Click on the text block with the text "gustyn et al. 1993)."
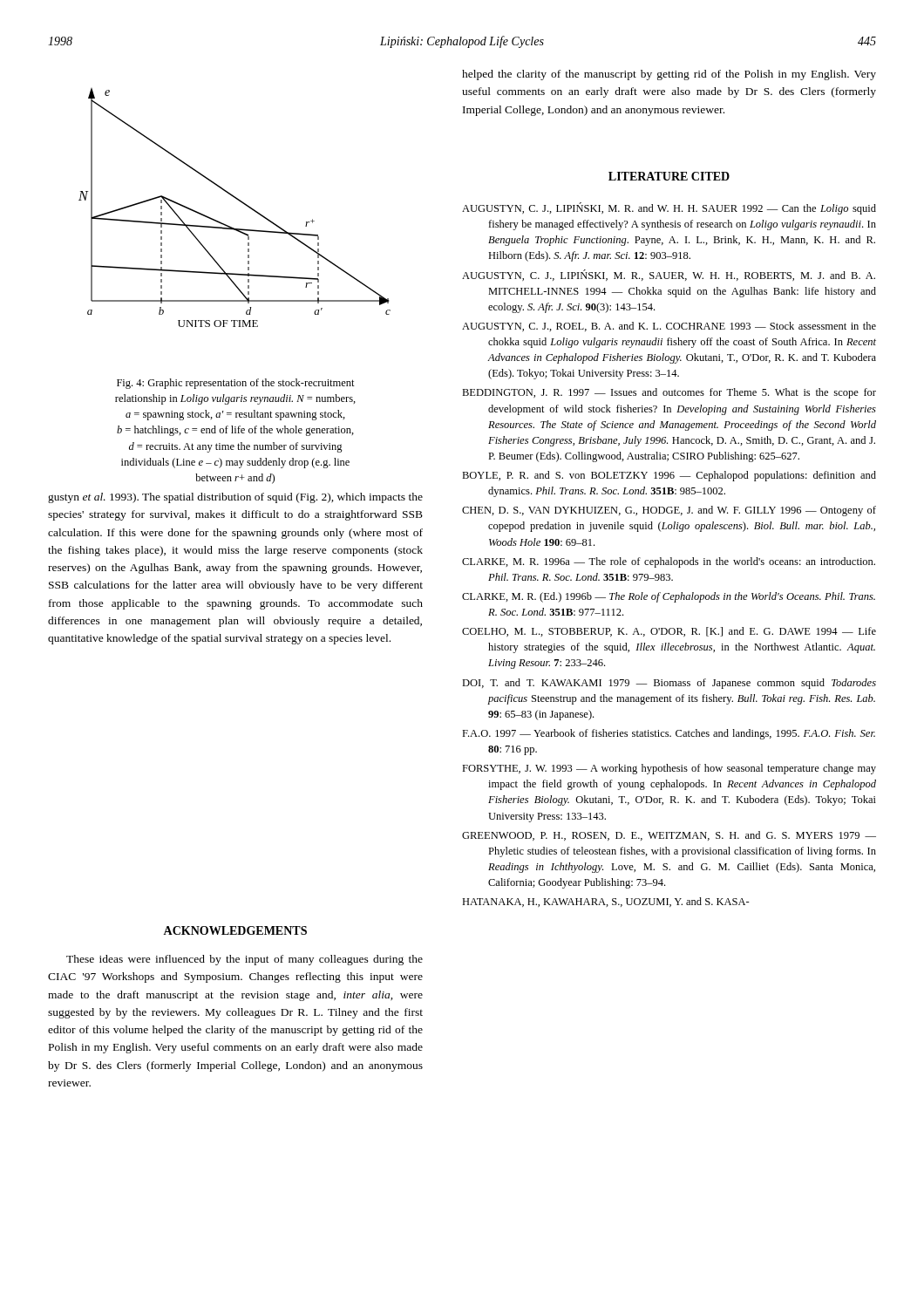924x1308 pixels. click(x=235, y=567)
